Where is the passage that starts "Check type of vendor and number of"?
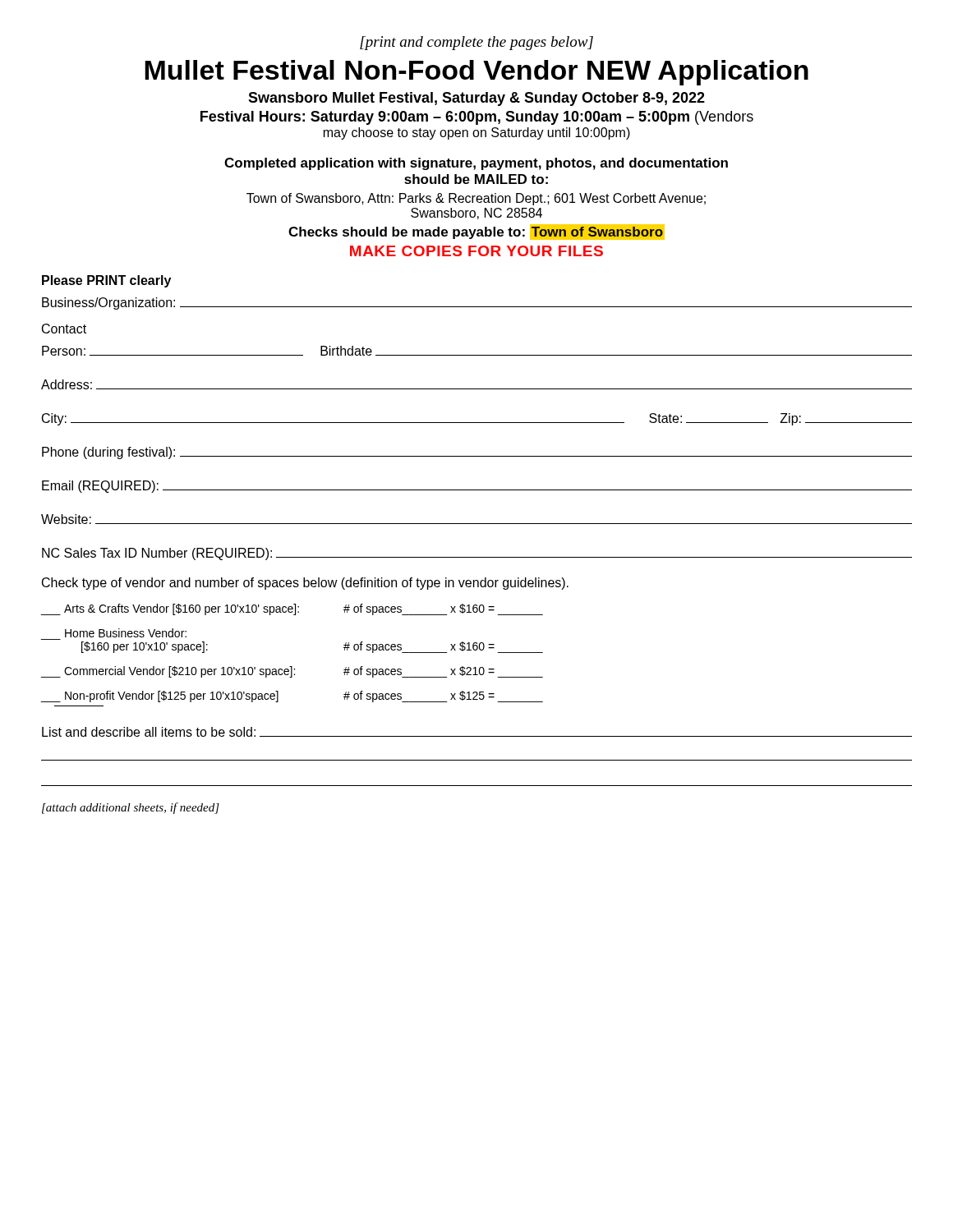The image size is (953, 1232). click(305, 583)
